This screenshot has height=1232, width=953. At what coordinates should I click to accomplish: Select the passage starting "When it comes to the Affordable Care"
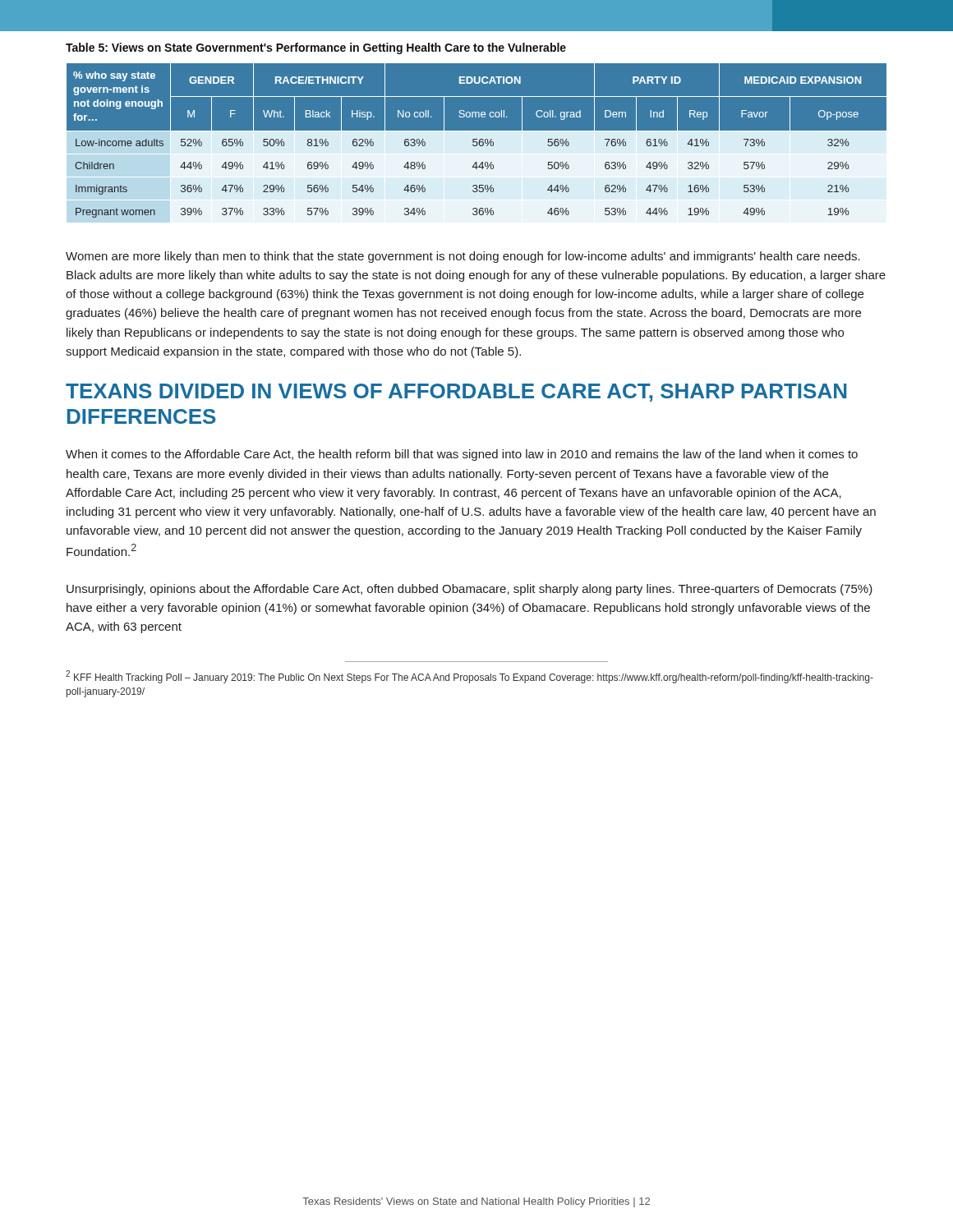pyautogui.click(x=471, y=503)
